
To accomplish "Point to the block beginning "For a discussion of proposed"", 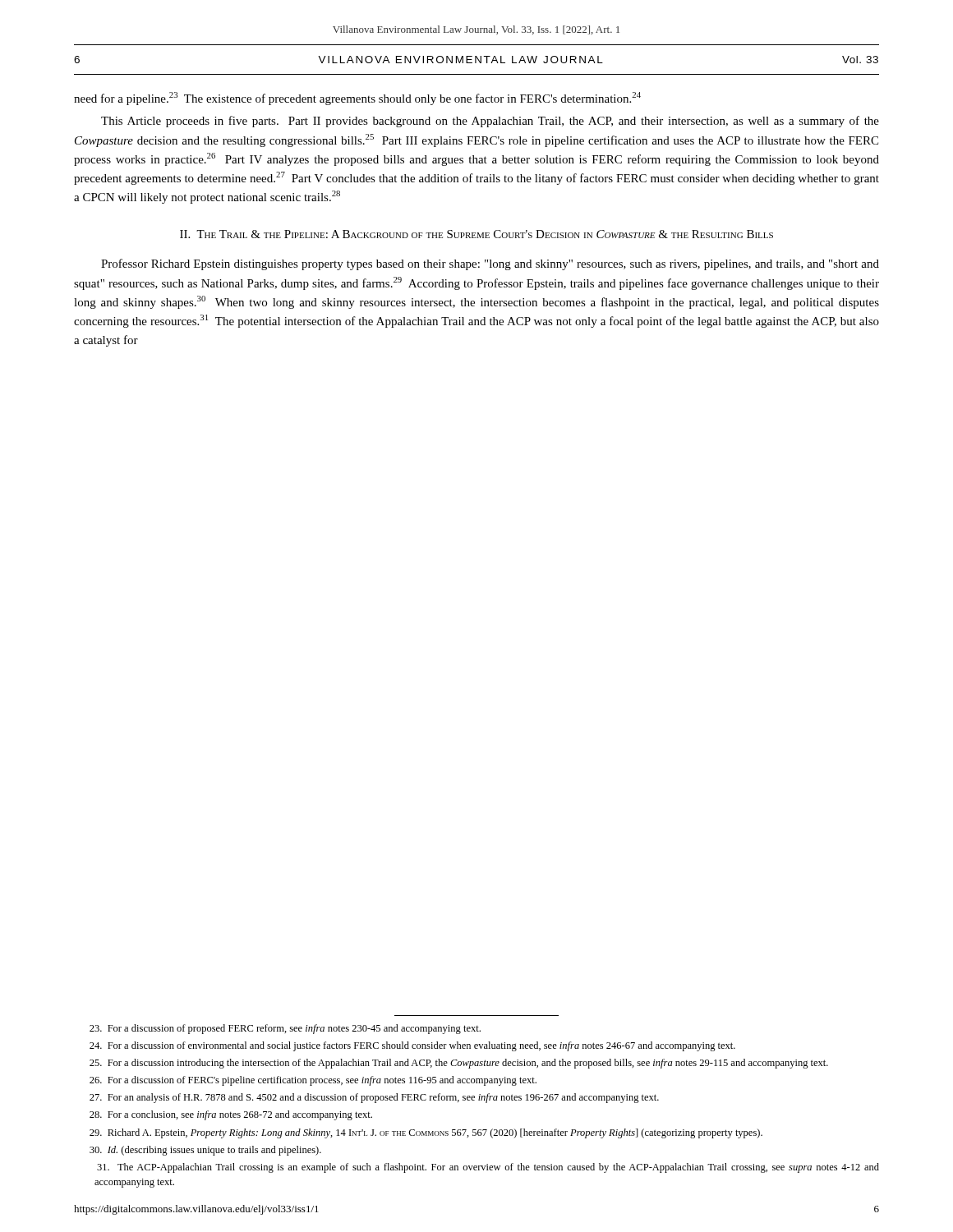I will coord(278,1028).
